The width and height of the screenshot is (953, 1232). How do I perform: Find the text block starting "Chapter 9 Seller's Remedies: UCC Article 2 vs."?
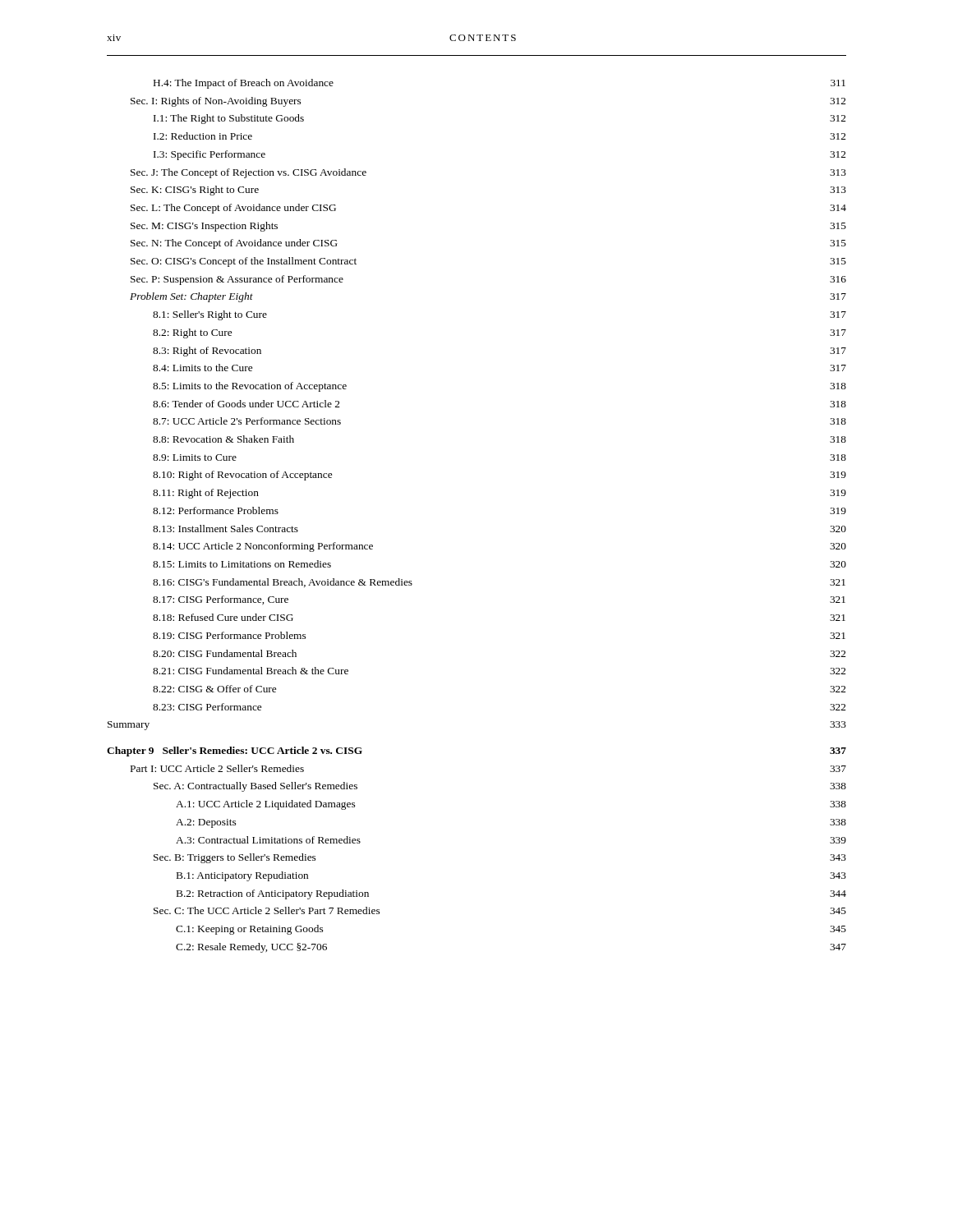(x=235, y=751)
